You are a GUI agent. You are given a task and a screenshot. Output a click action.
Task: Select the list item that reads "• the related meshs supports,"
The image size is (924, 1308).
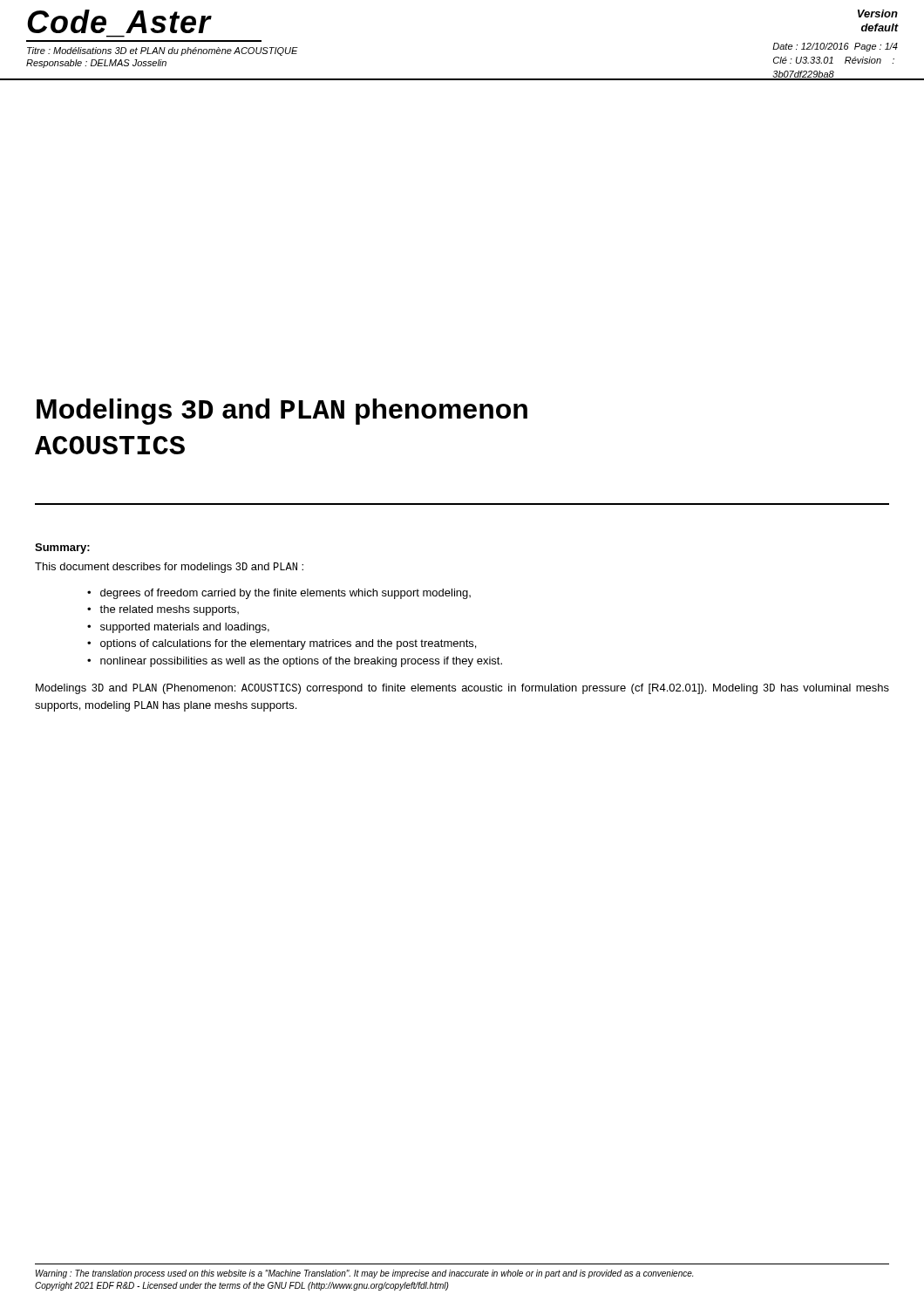(x=163, y=610)
